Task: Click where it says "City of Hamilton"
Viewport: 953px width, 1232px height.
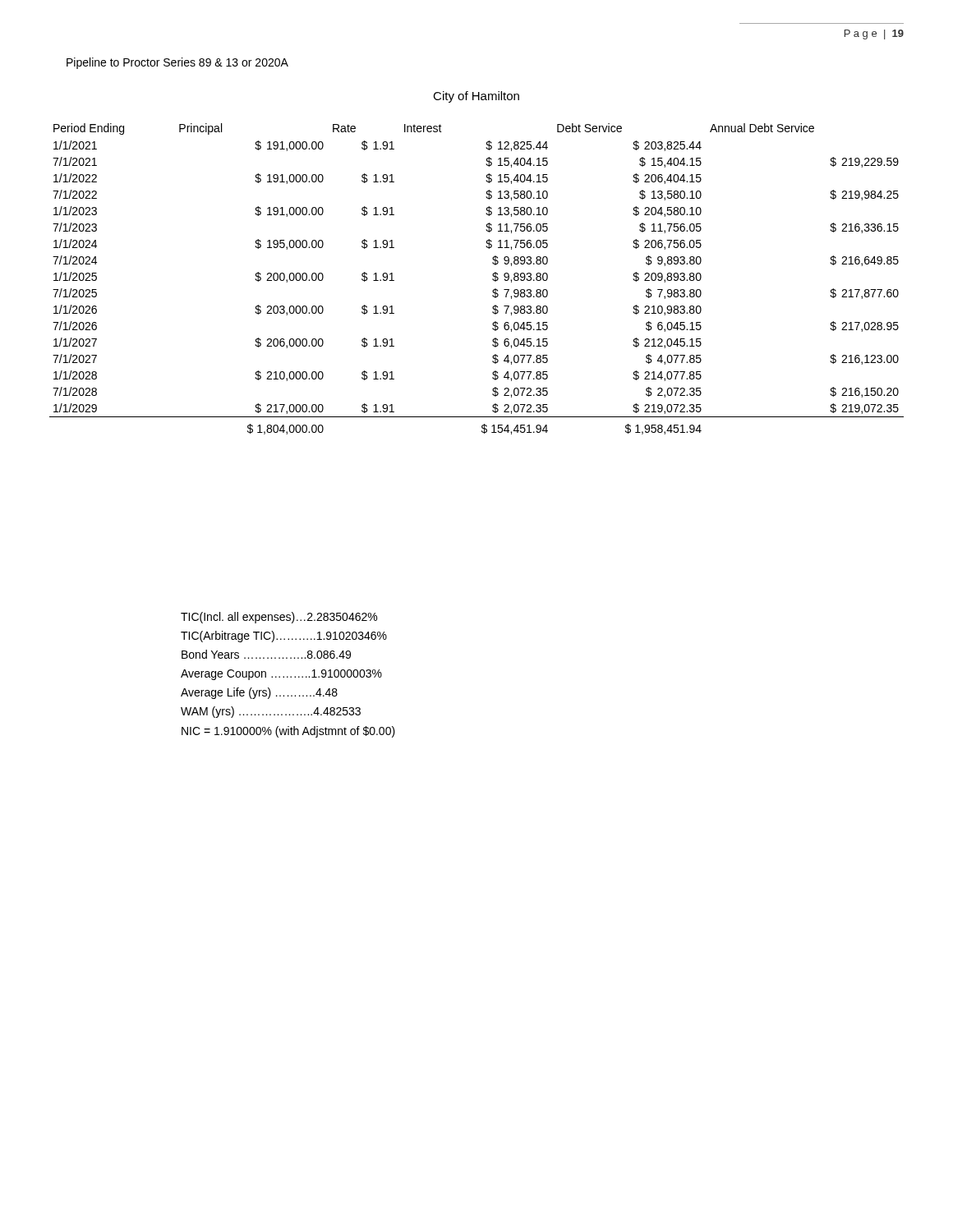Action: pyautogui.click(x=476, y=96)
